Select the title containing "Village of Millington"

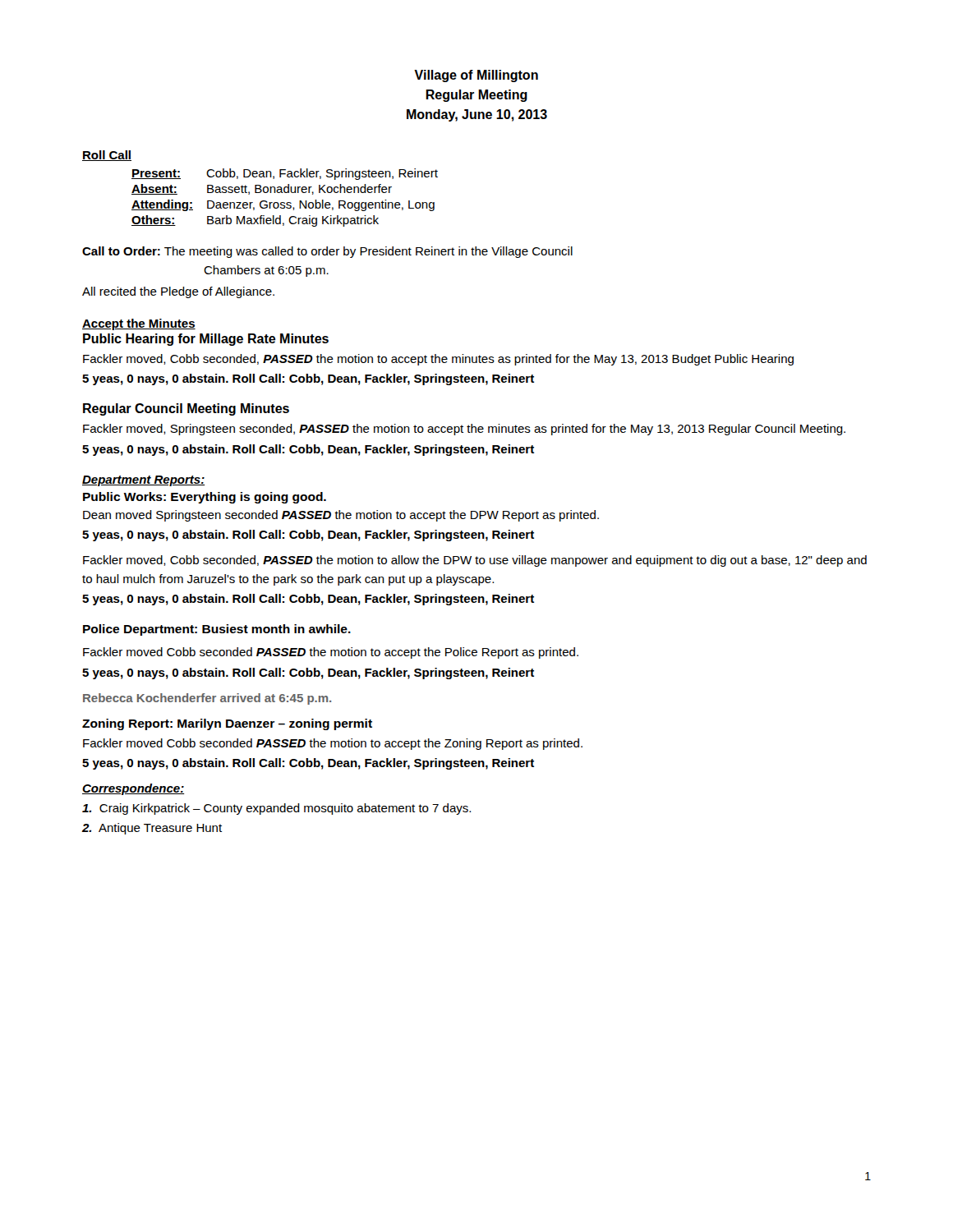[476, 95]
